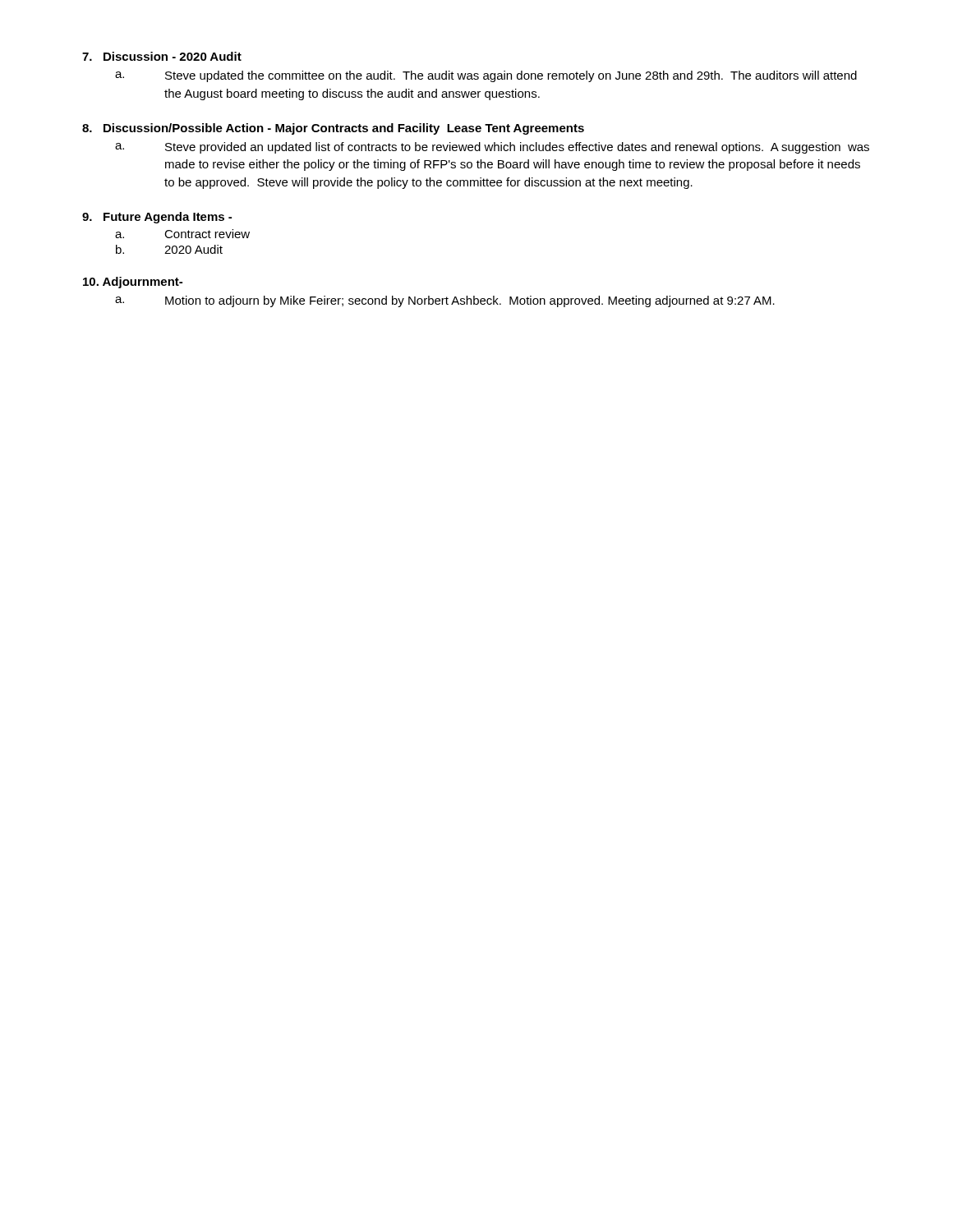Point to "9. Future Agenda Items -"
This screenshot has width=953, height=1232.
coord(157,216)
